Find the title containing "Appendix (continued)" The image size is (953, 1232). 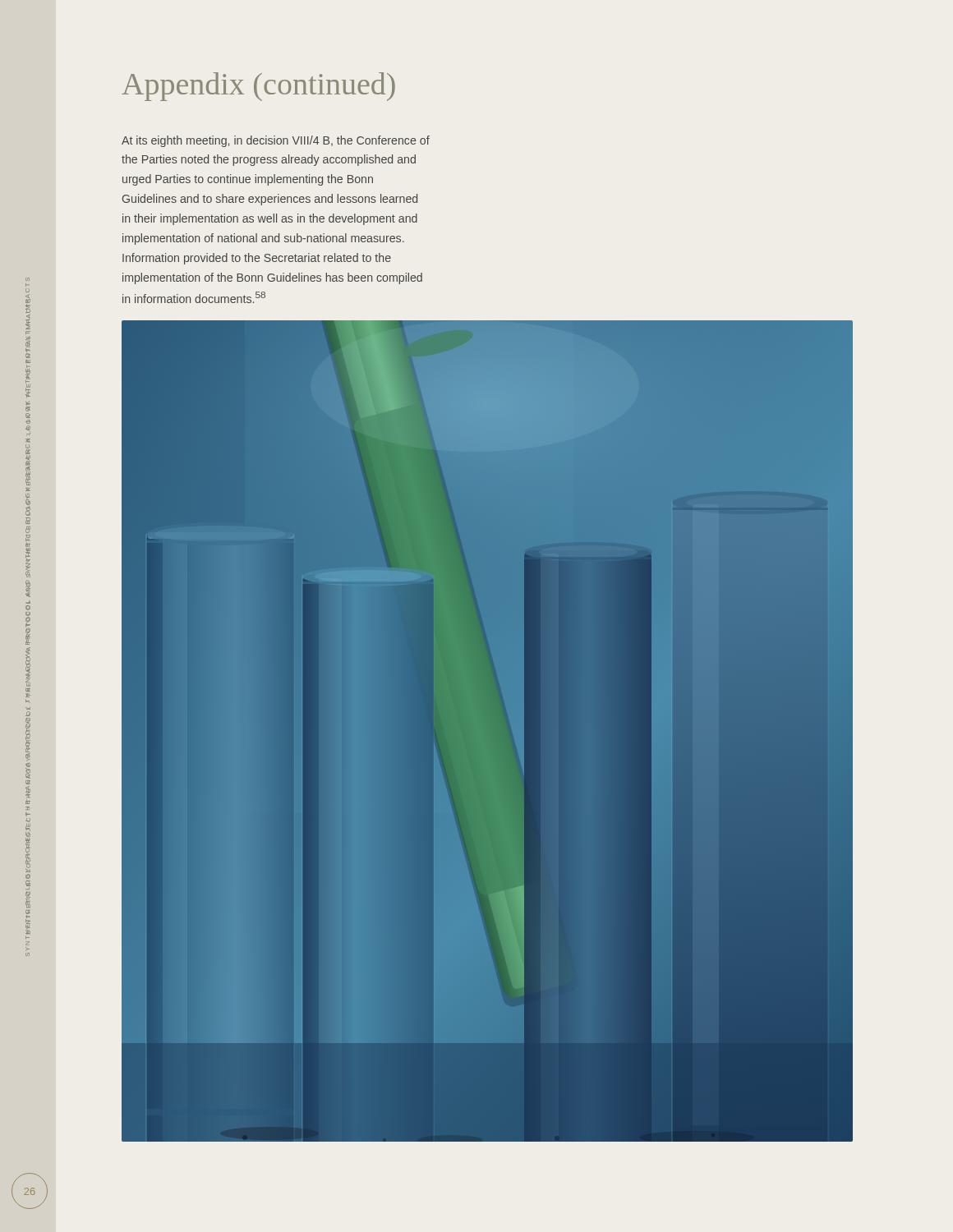tap(259, 84)
